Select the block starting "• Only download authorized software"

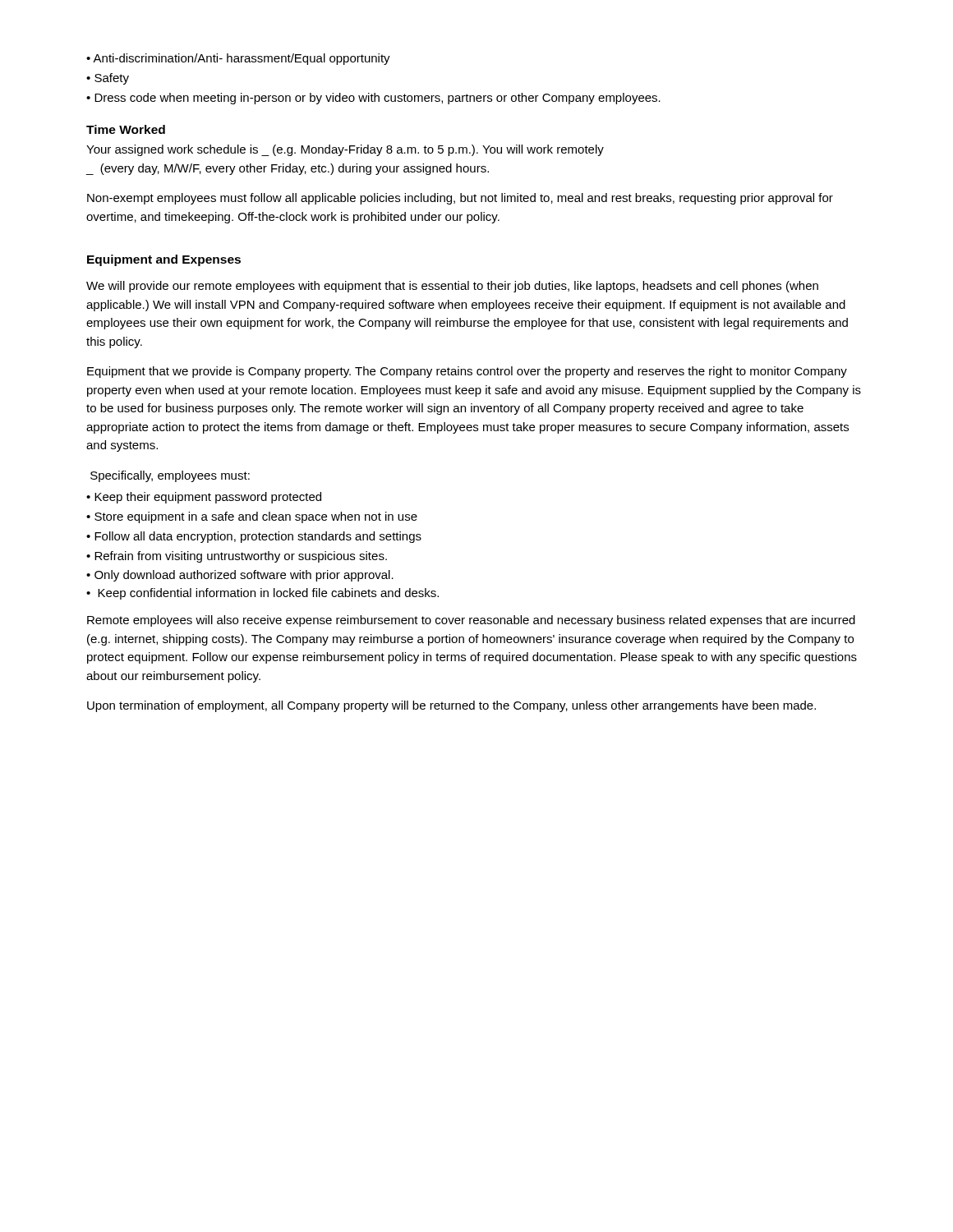[x=240, y=575]
